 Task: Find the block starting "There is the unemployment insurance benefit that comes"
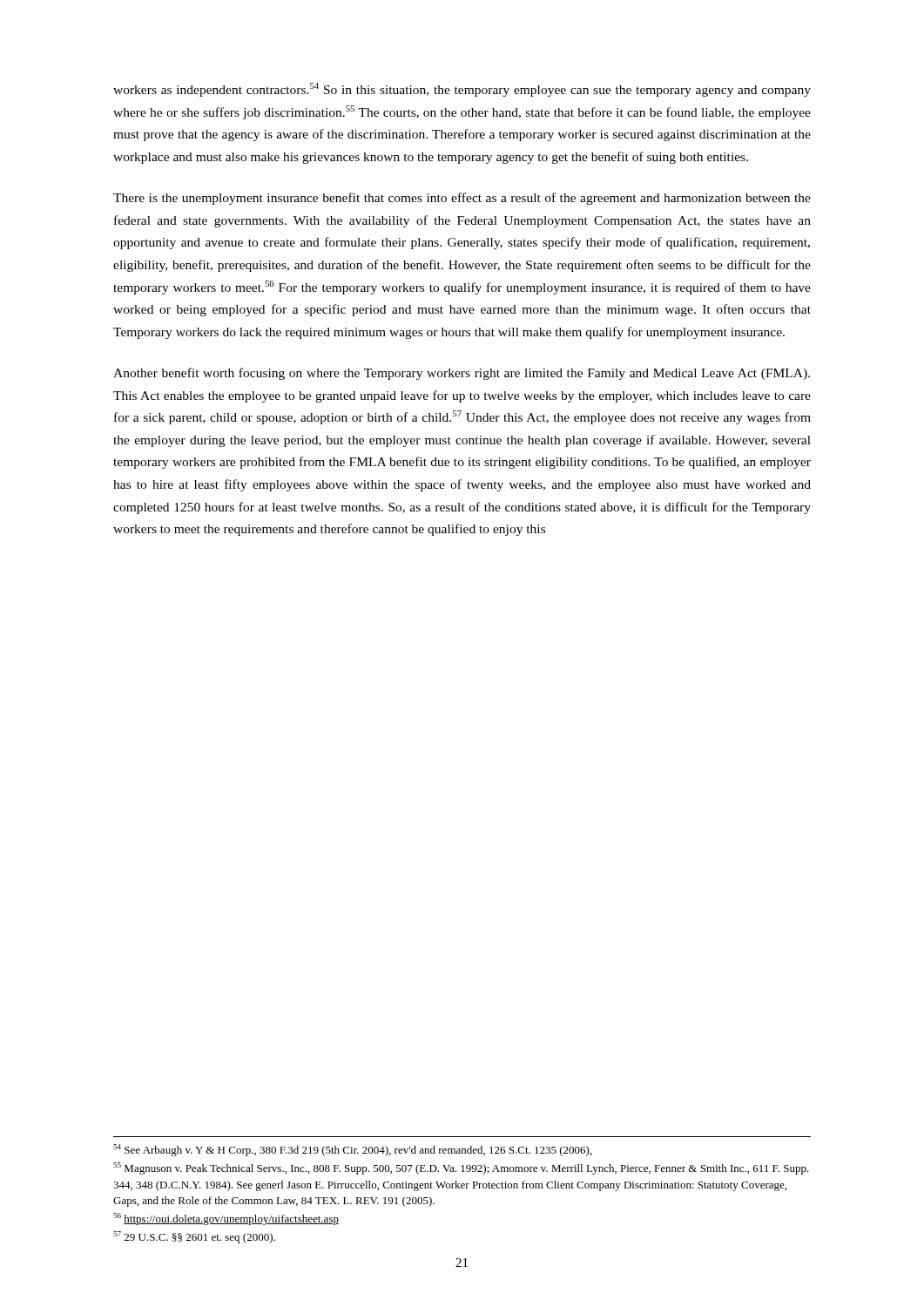(462, 264)
